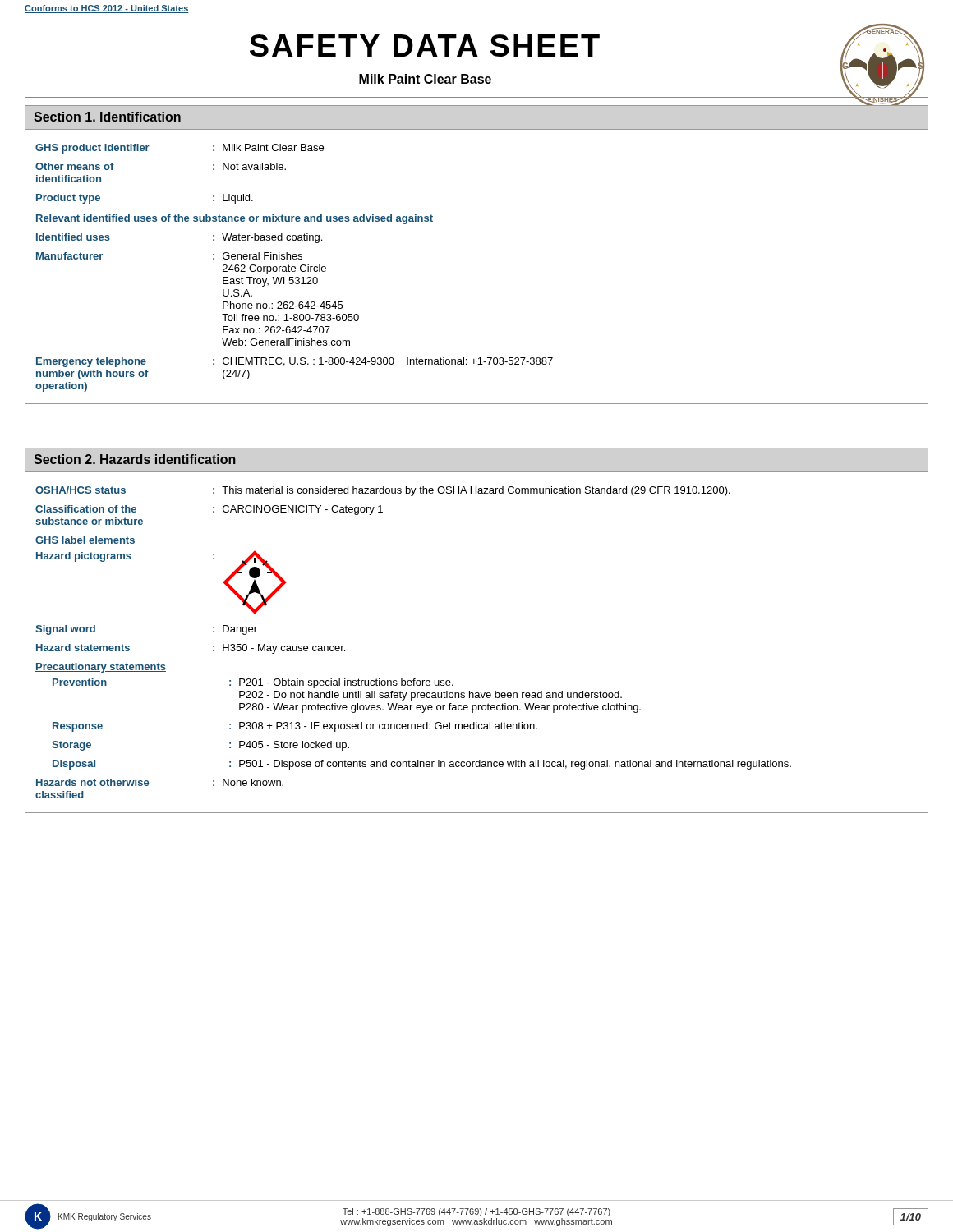Click on the block starting "Storage : P405 - Store locked up."

pos(78,745)
